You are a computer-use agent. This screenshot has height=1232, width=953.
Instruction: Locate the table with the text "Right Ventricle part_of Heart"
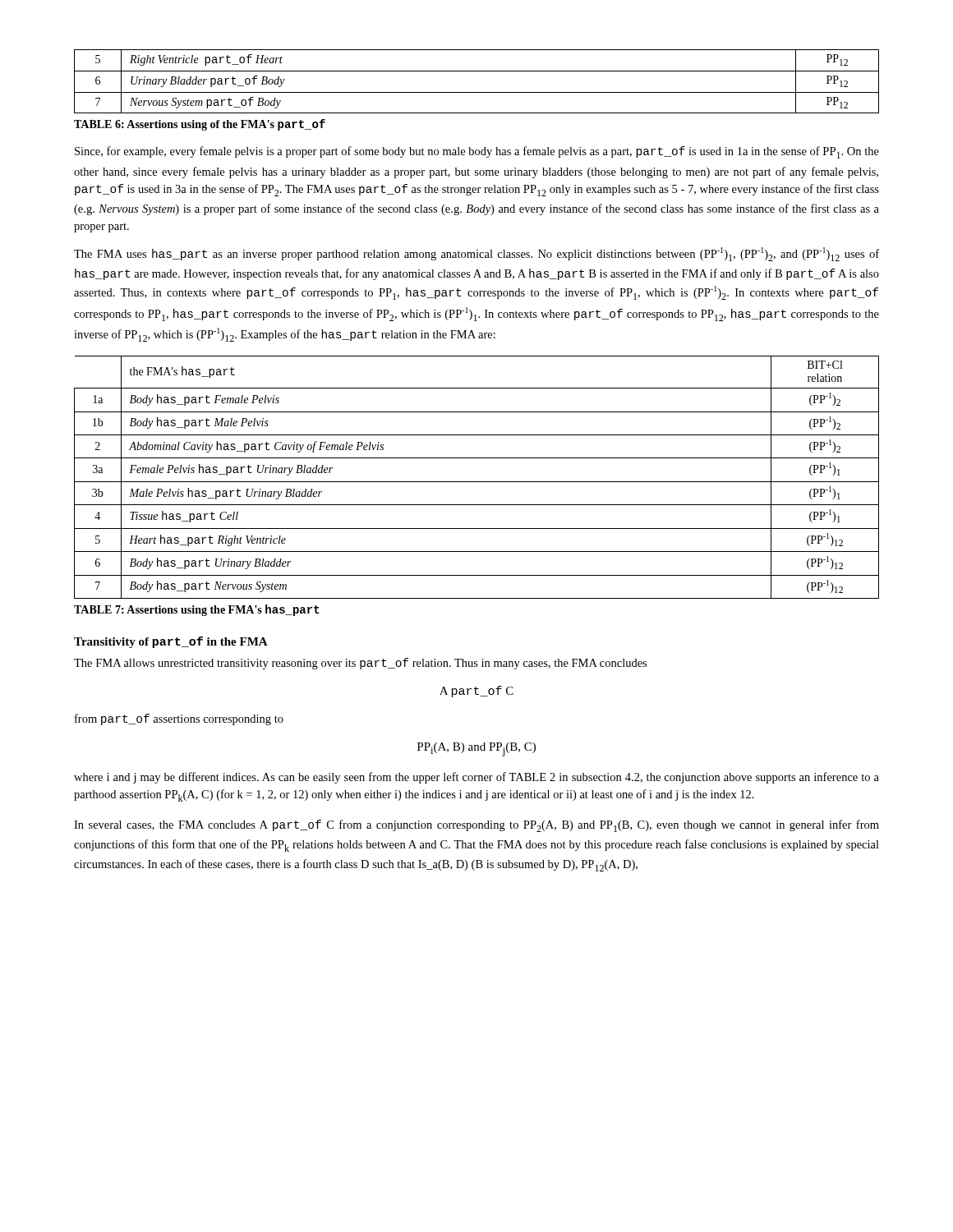[476, 81]
